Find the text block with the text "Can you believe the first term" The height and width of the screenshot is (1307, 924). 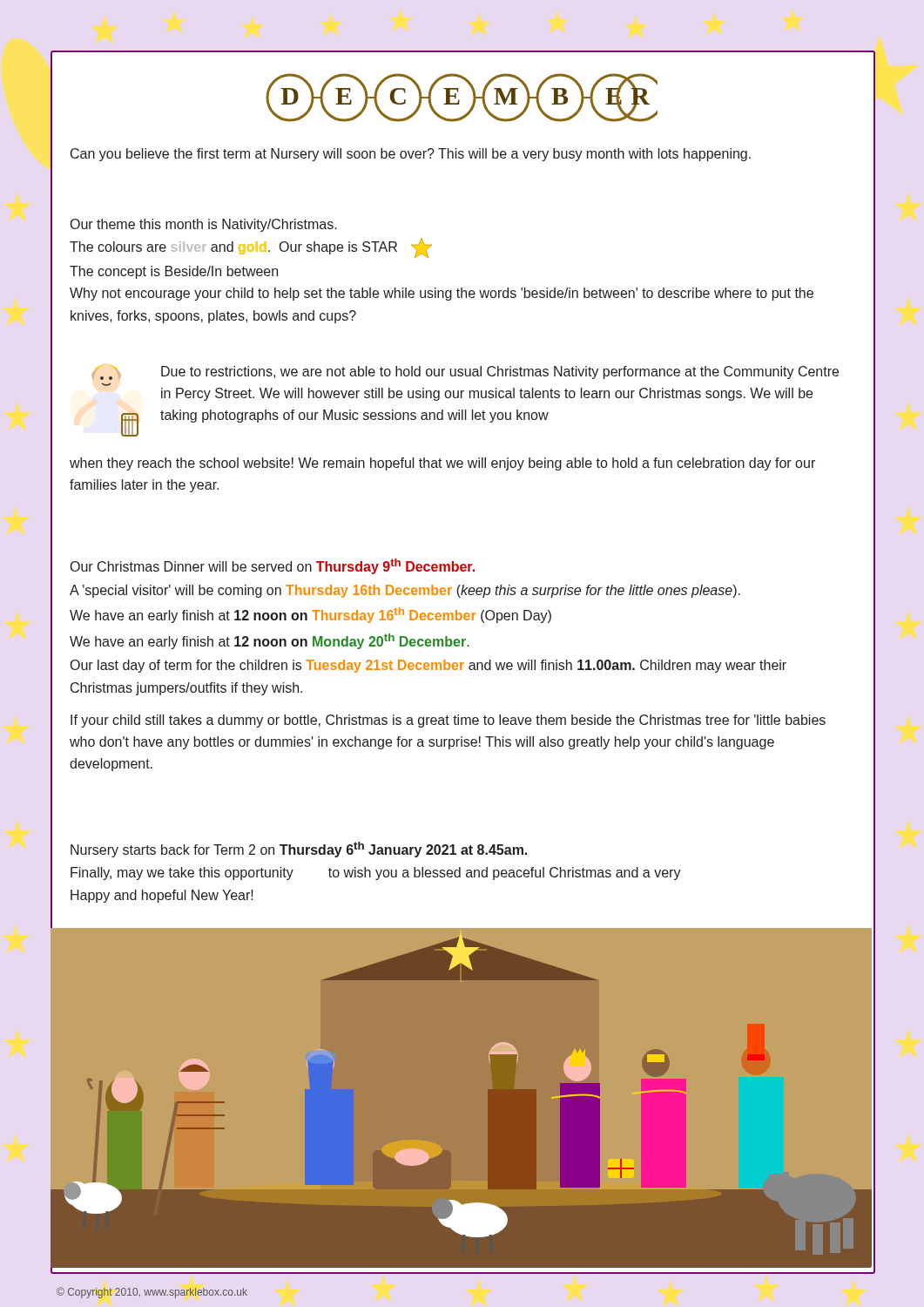pos(411,154)
